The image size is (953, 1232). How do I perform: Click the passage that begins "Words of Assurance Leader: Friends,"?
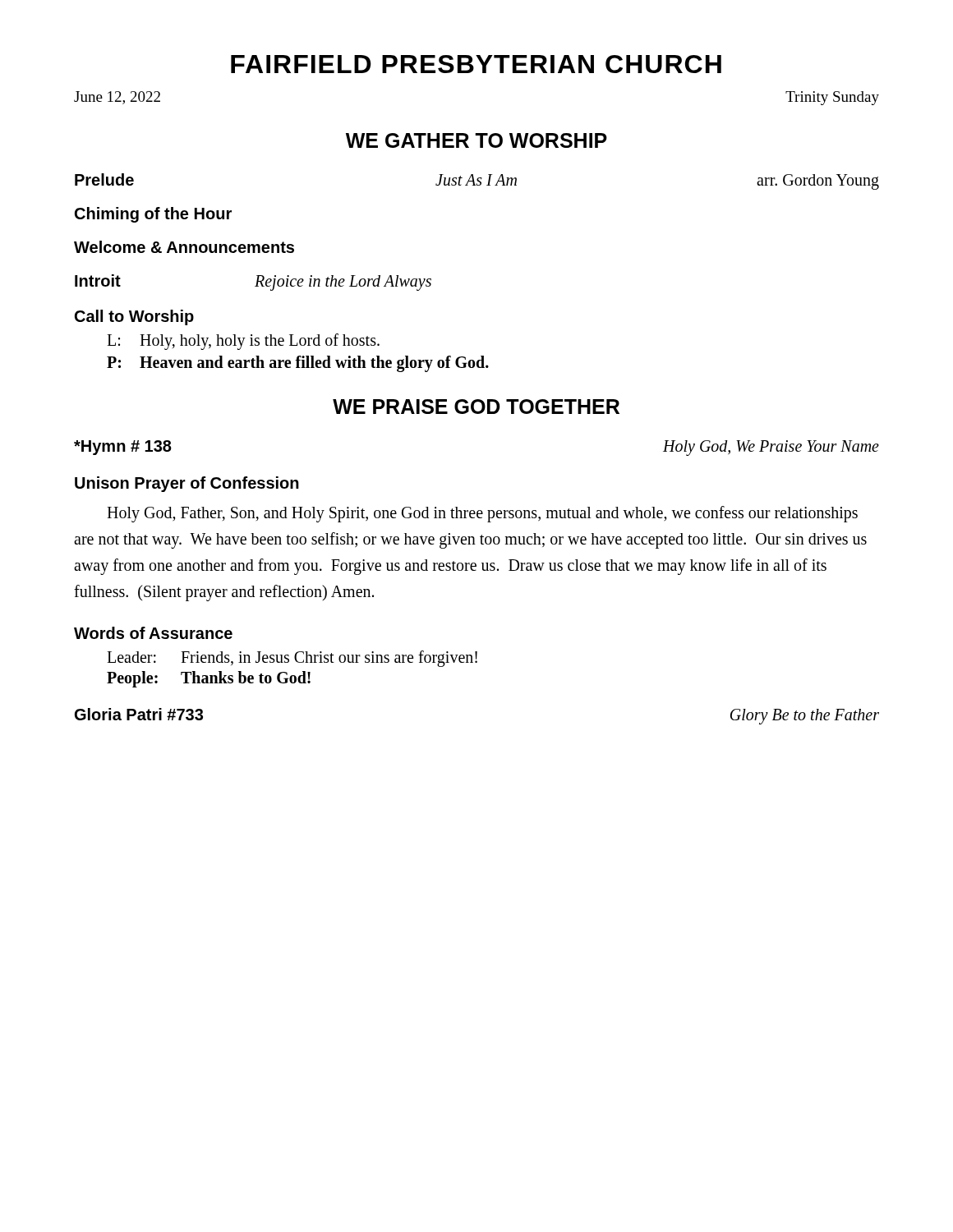(x=476, y=656)
